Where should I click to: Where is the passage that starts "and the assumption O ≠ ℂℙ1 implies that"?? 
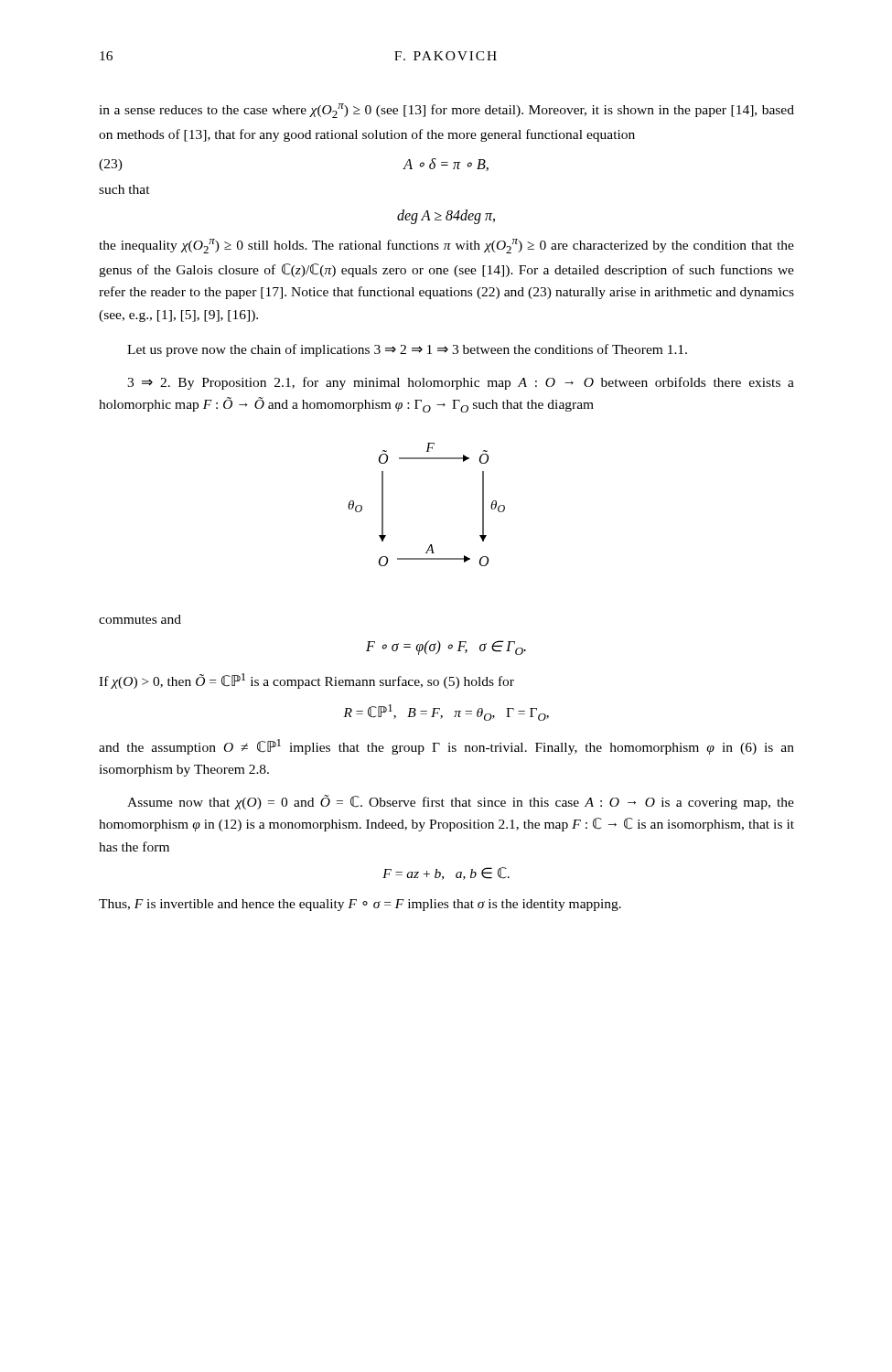pos(446,757)
